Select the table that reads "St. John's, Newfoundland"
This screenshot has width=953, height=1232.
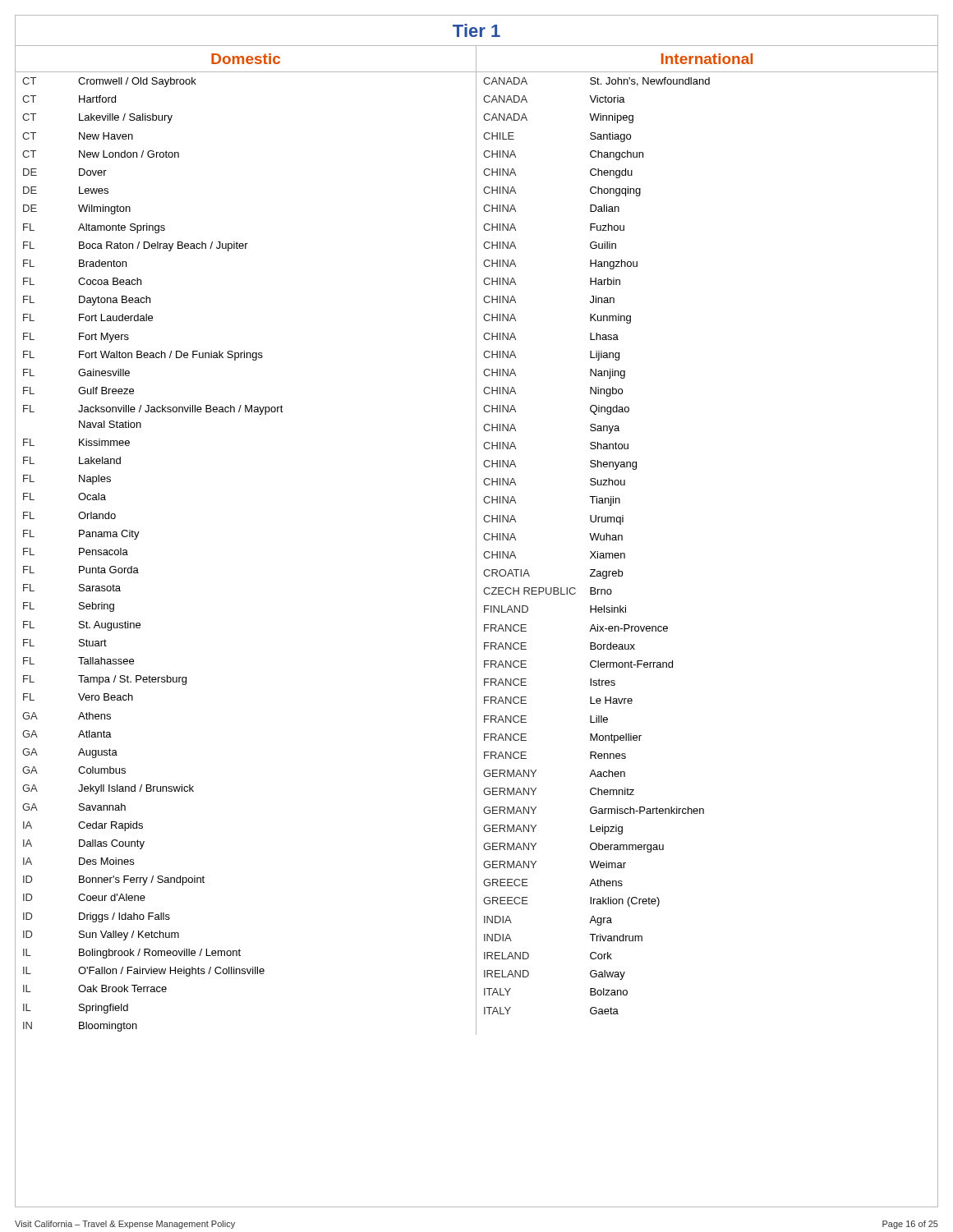(707, 546)
